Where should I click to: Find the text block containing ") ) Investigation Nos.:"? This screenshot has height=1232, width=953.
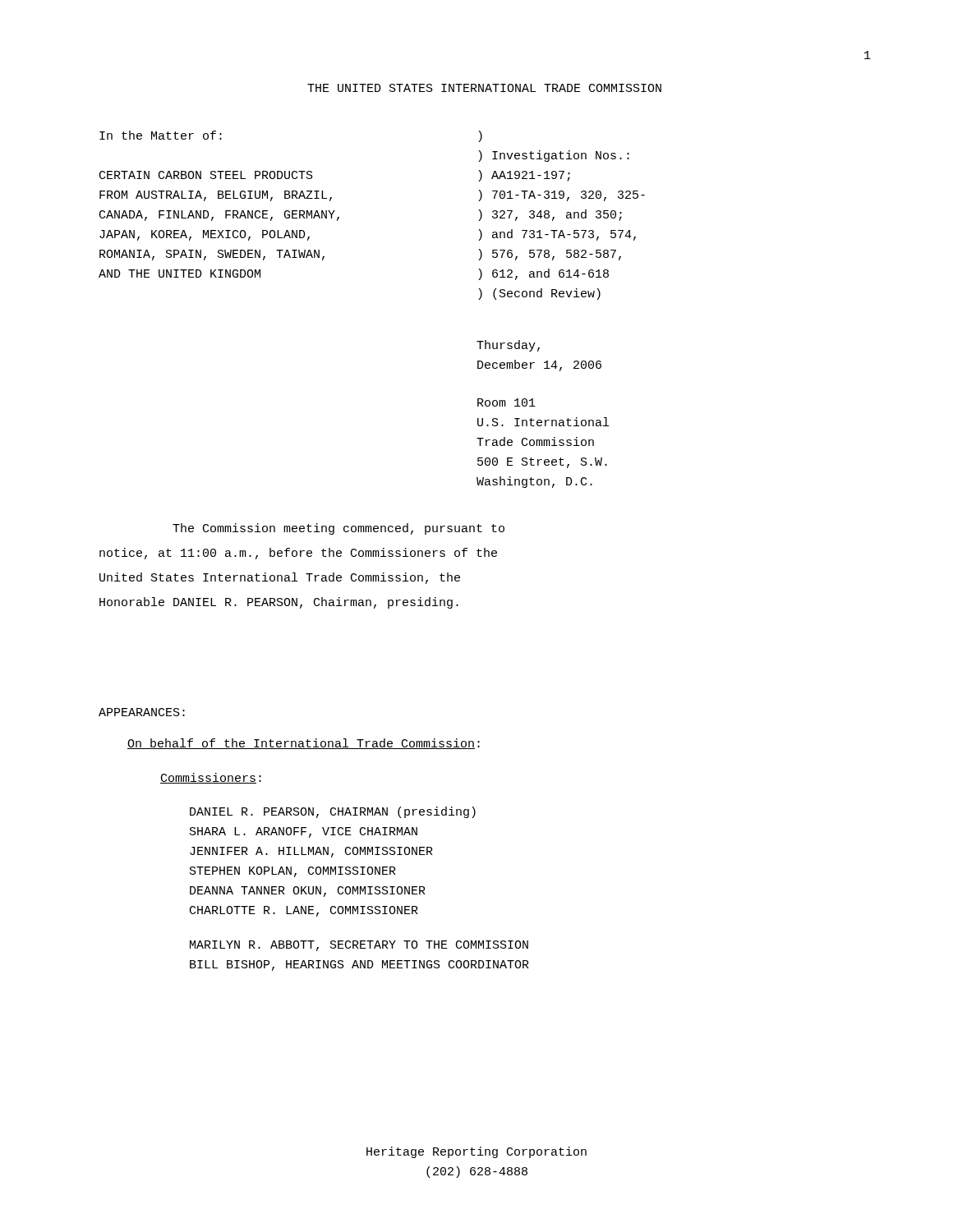coord(562,216)
